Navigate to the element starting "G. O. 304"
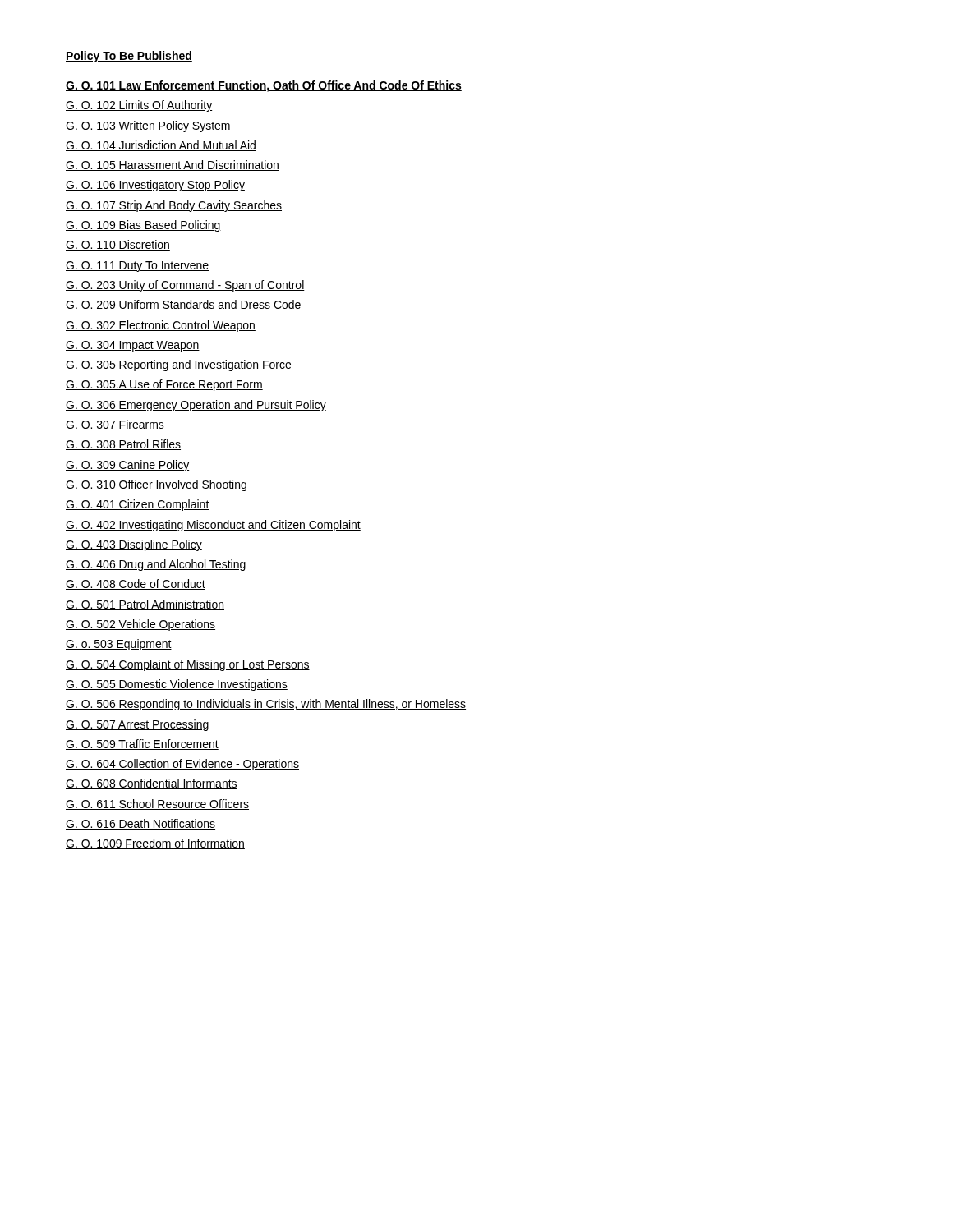Image resolution: width=953 pixels, height=1232 pixels. 132,345
